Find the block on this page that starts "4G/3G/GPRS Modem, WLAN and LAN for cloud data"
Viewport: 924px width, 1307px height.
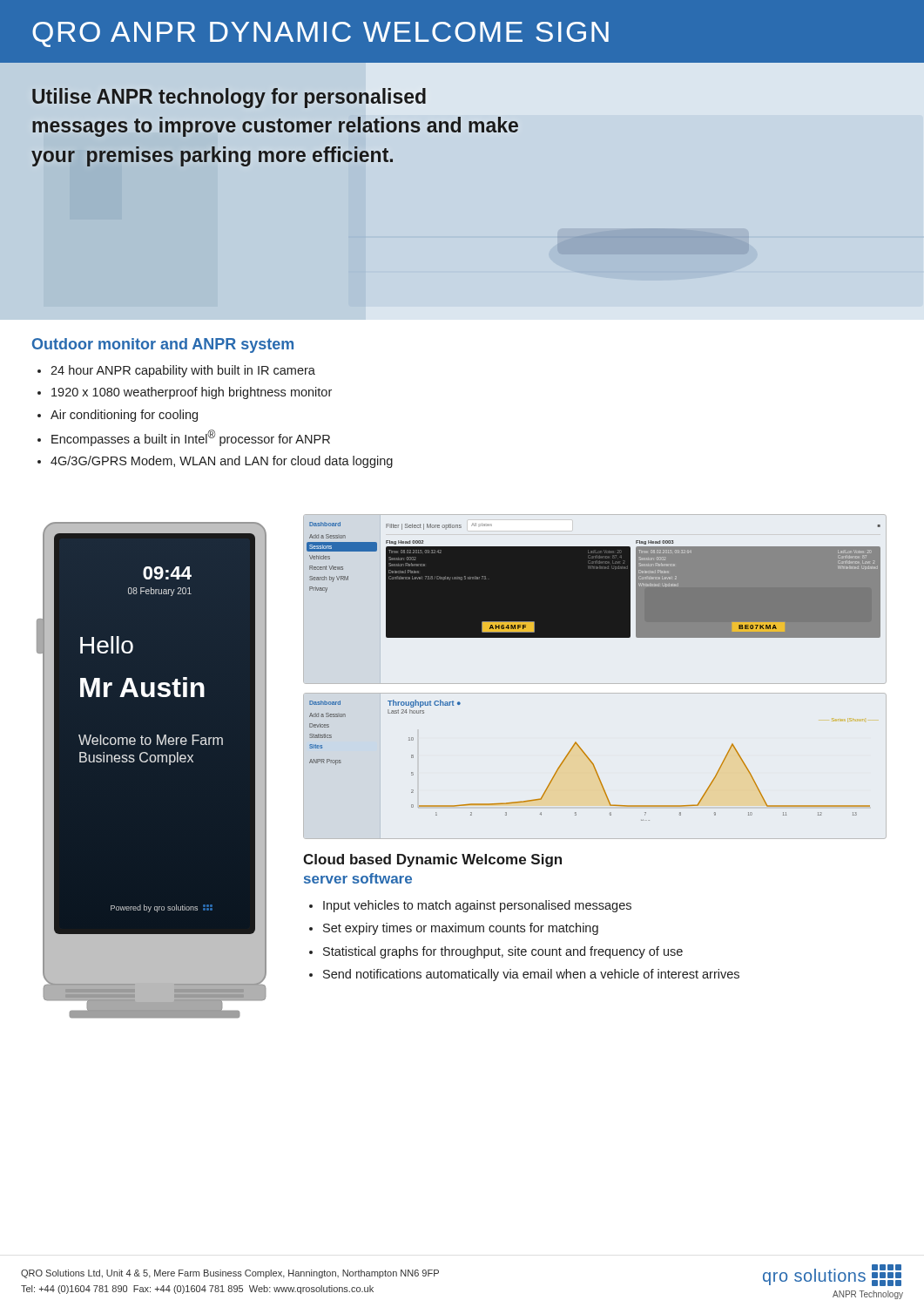click(222, 461)
